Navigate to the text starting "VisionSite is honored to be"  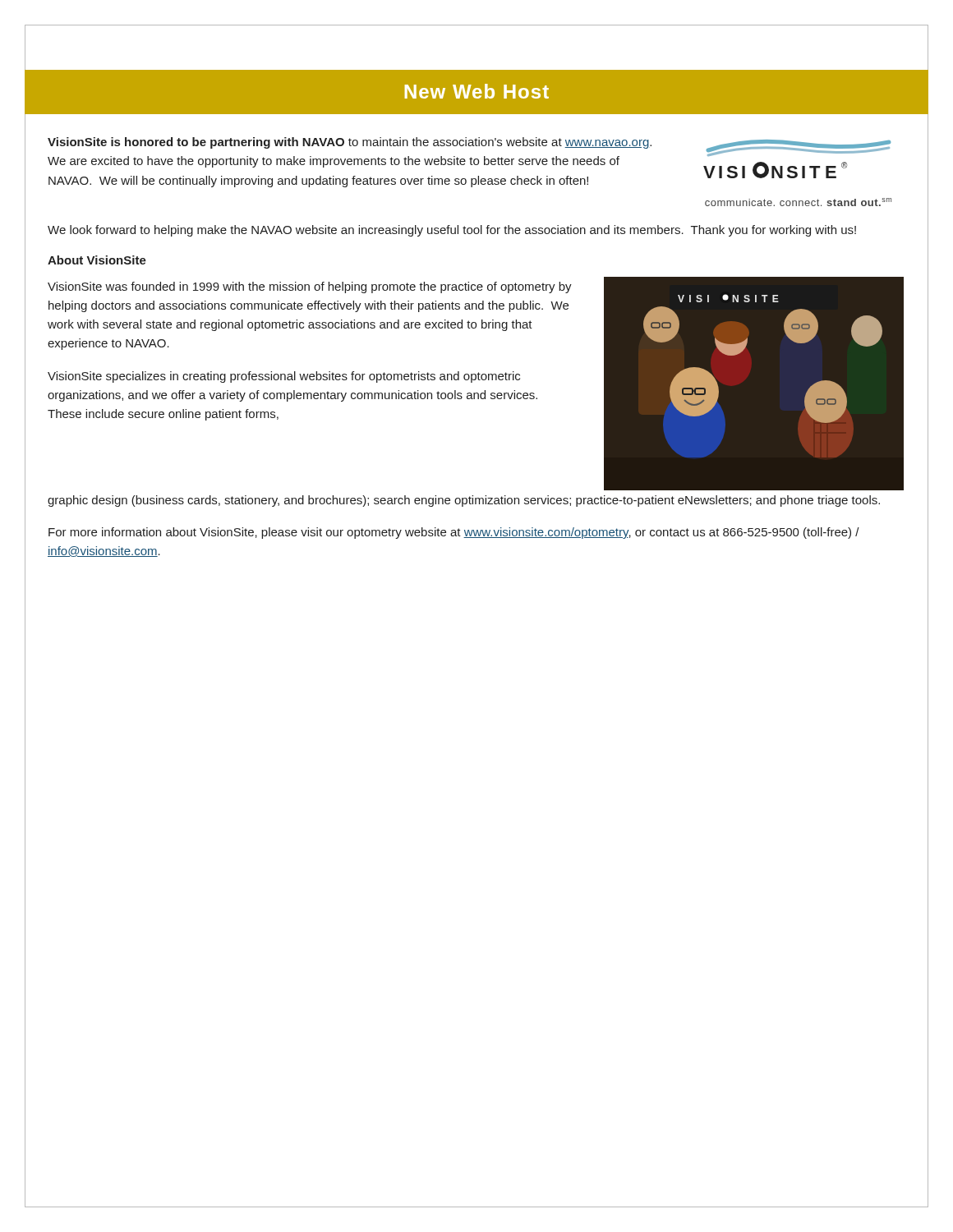click(352, 161)
